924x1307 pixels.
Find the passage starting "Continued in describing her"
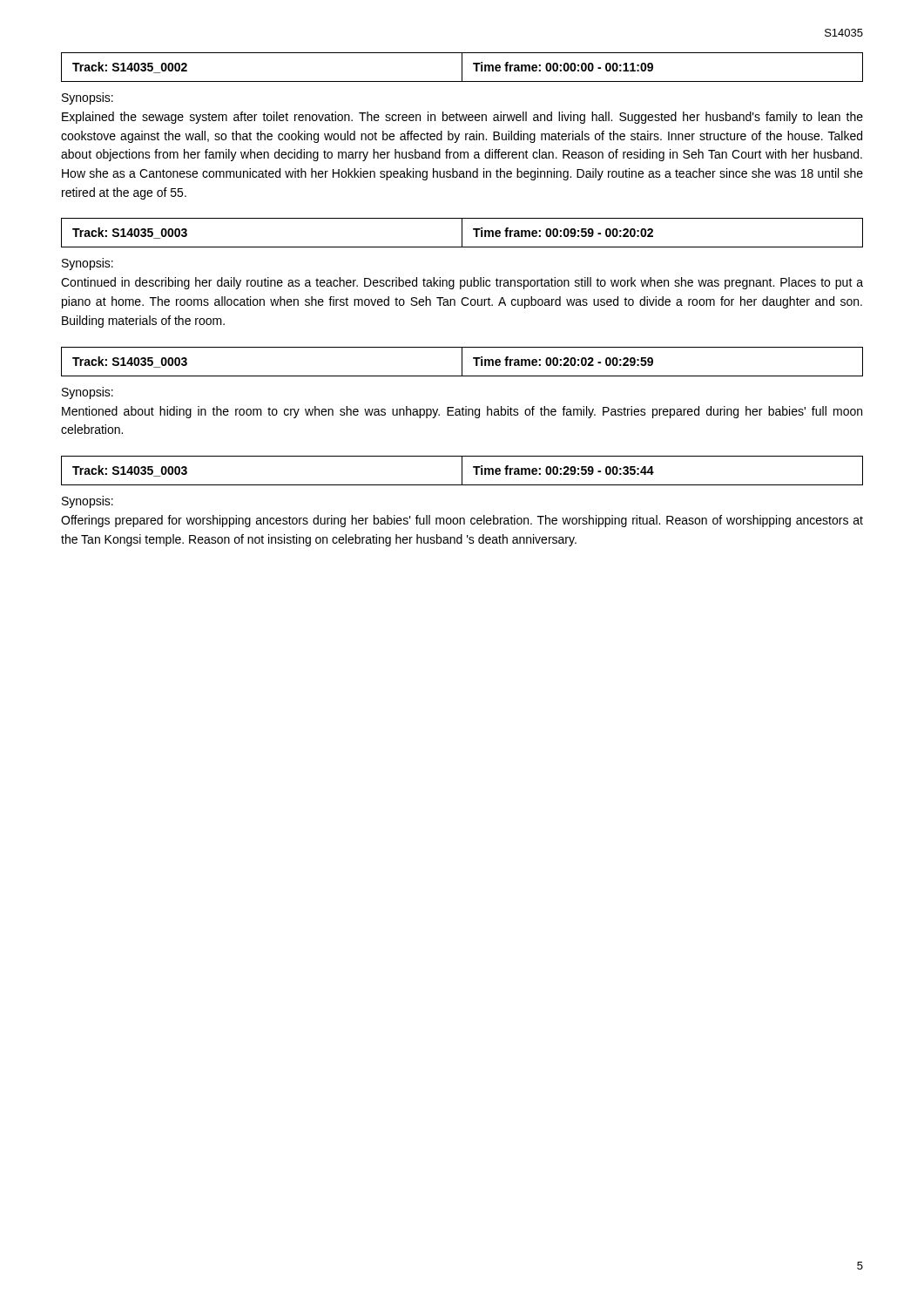coord(462,302)
